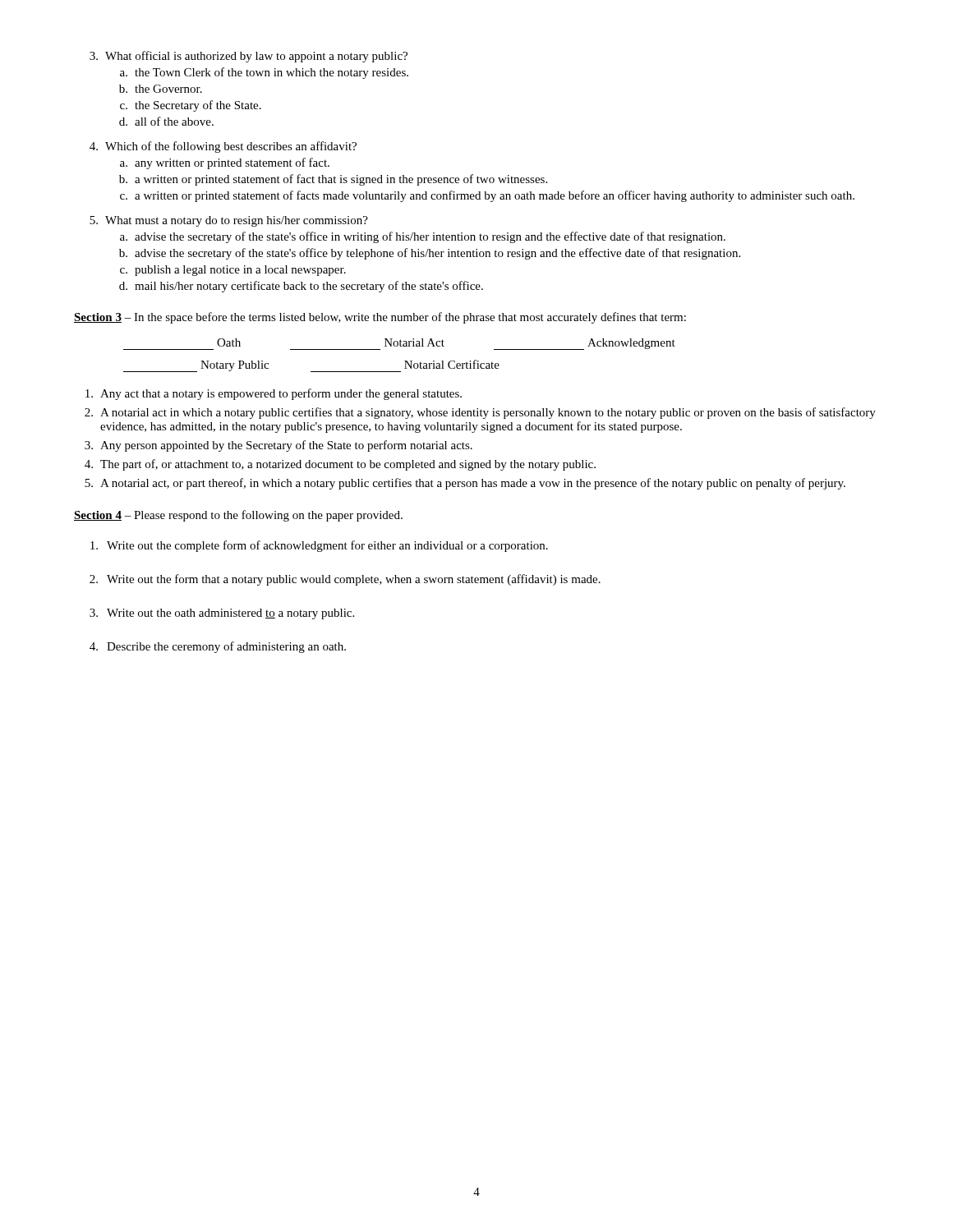The image size is (953, 1232).
Task: Find the block starting "Notary Public Notarial"
Action: tap(311, 365)
